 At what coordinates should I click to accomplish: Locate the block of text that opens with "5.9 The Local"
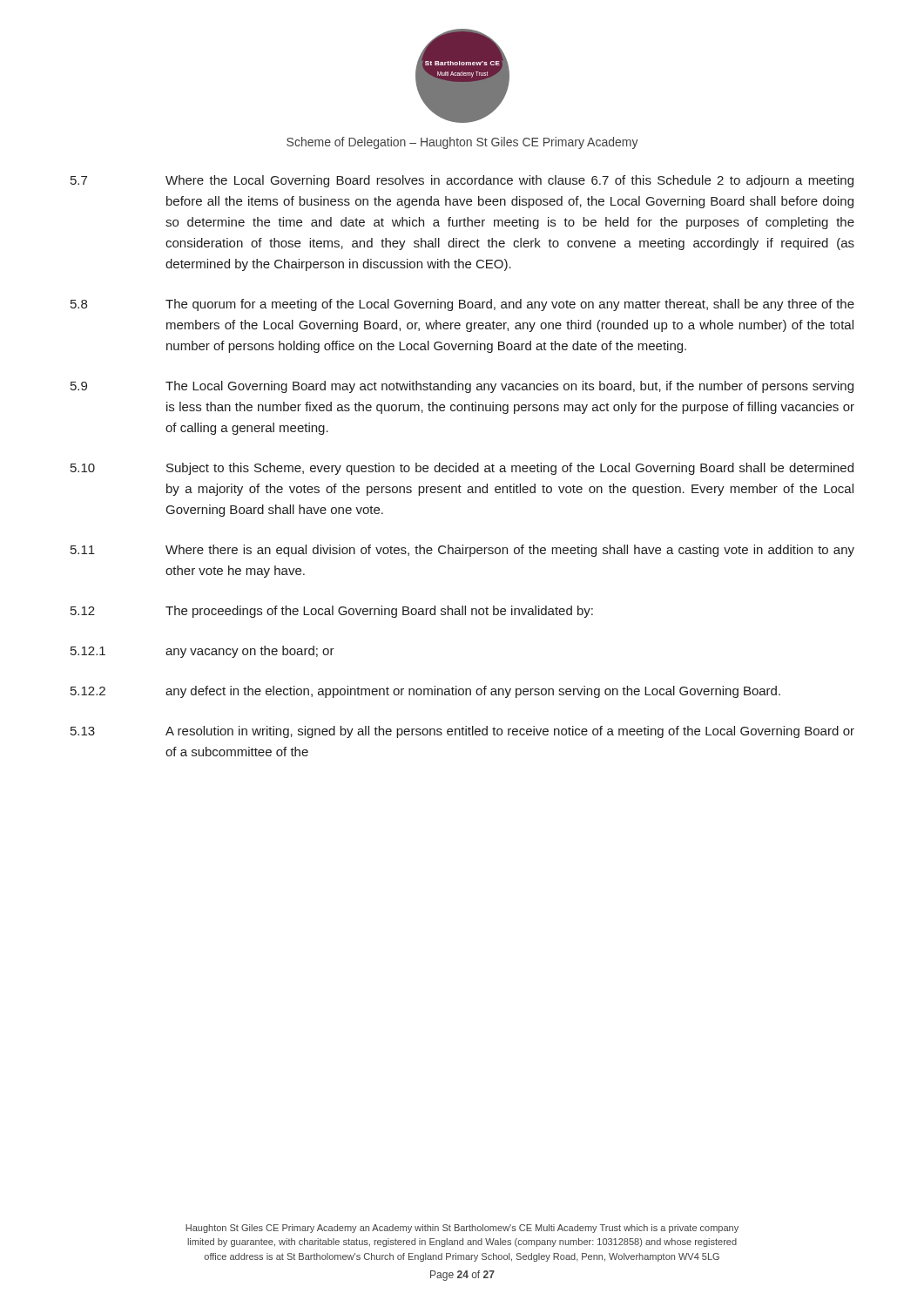coord(462,407)
